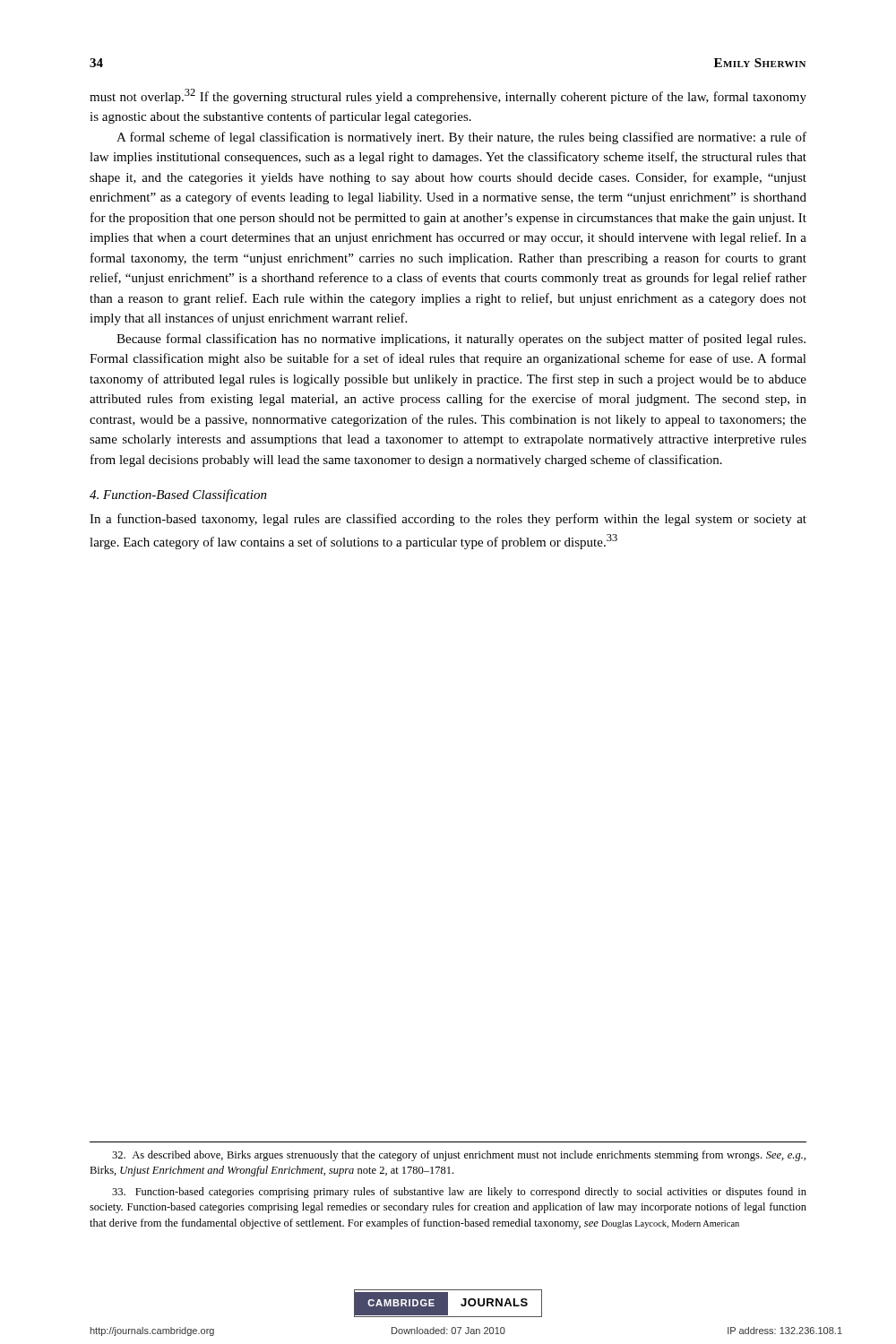This screenshot has width=896, height=1344.
Task: Point to the block beginning "As described above, Birks argues strenuously that"
Action: pos(448,1189)
